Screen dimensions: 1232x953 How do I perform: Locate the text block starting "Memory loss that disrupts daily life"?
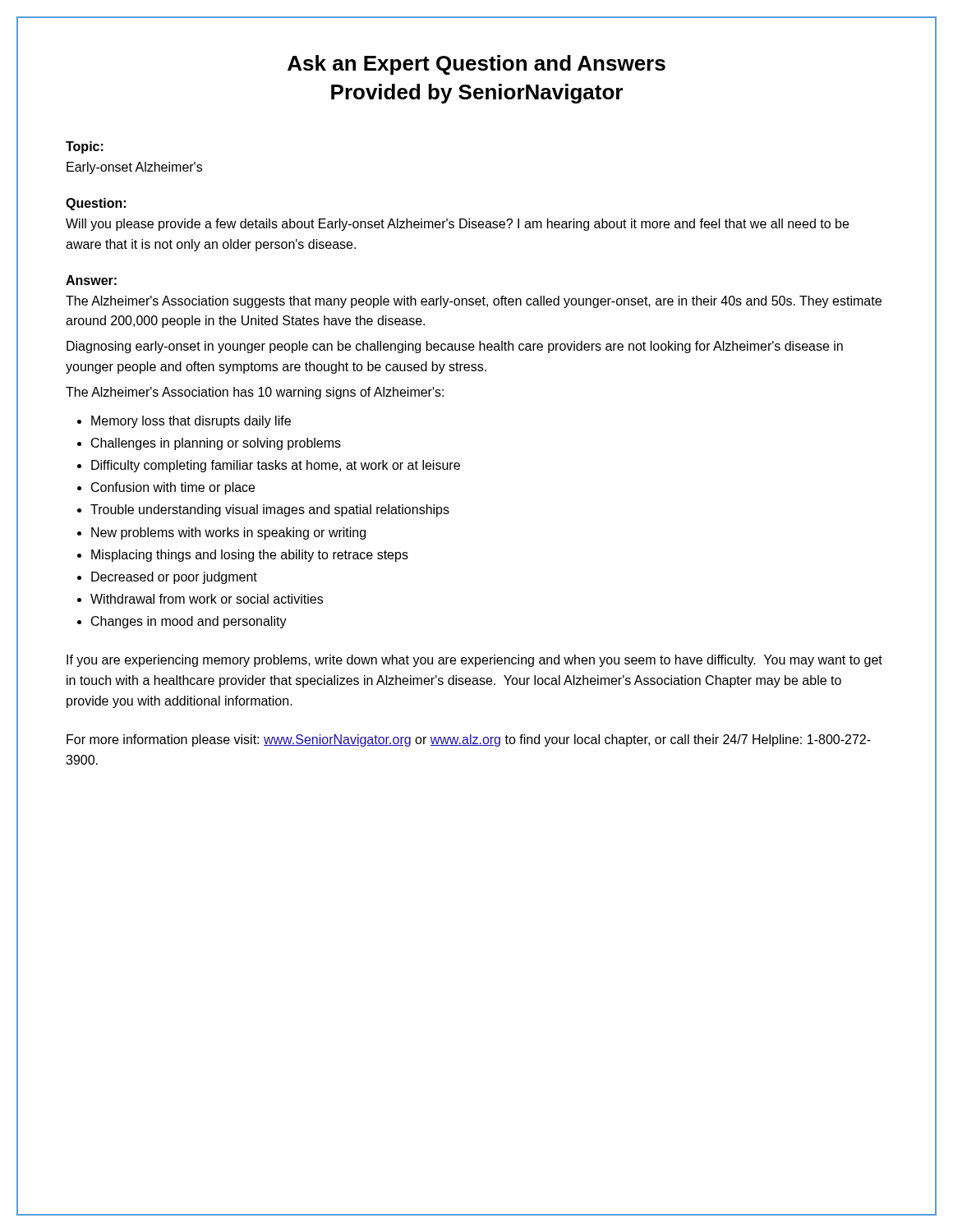pyautogui.click(x=191, y=421)
